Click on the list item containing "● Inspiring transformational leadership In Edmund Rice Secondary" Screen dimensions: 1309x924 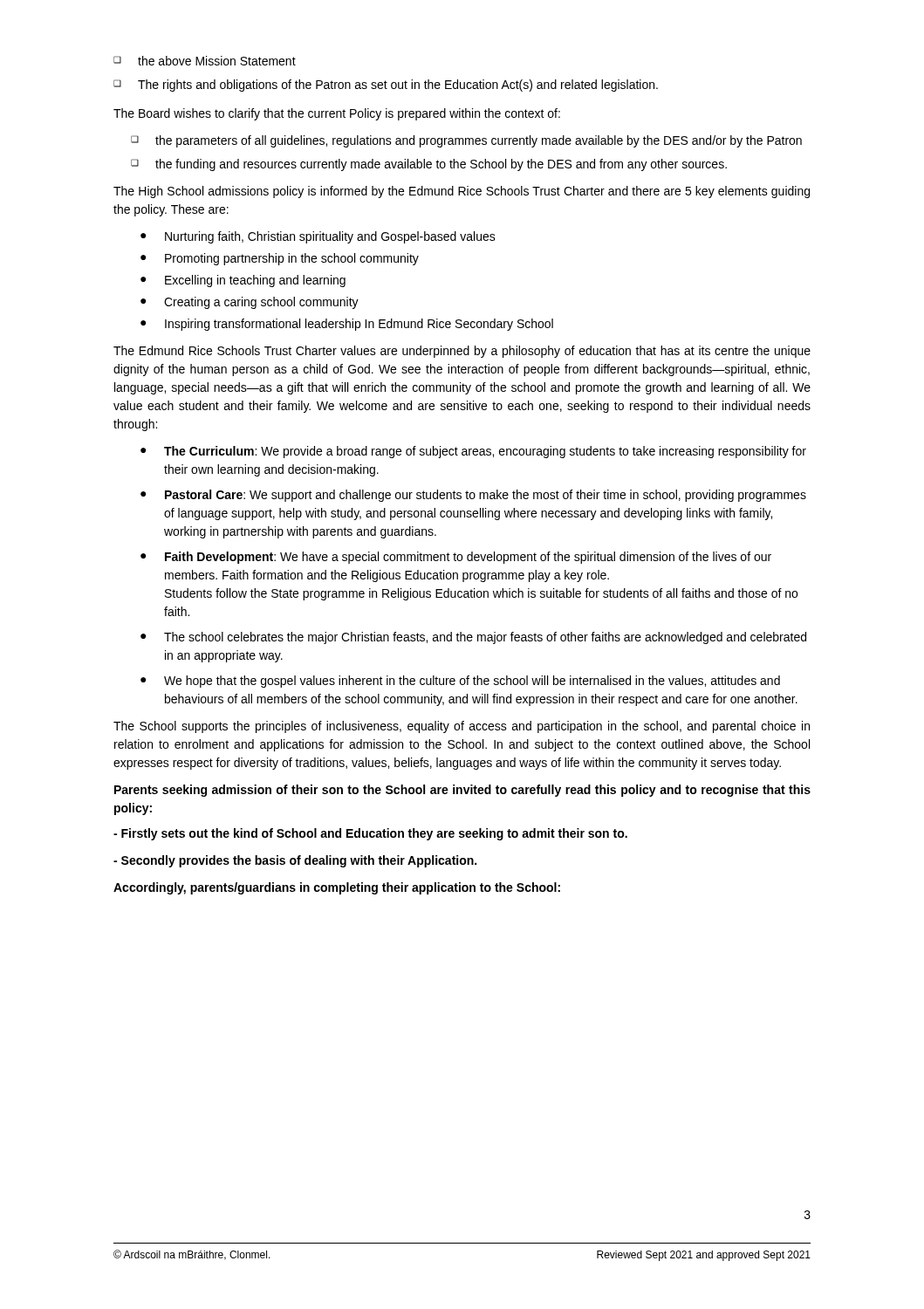(475, 324)
